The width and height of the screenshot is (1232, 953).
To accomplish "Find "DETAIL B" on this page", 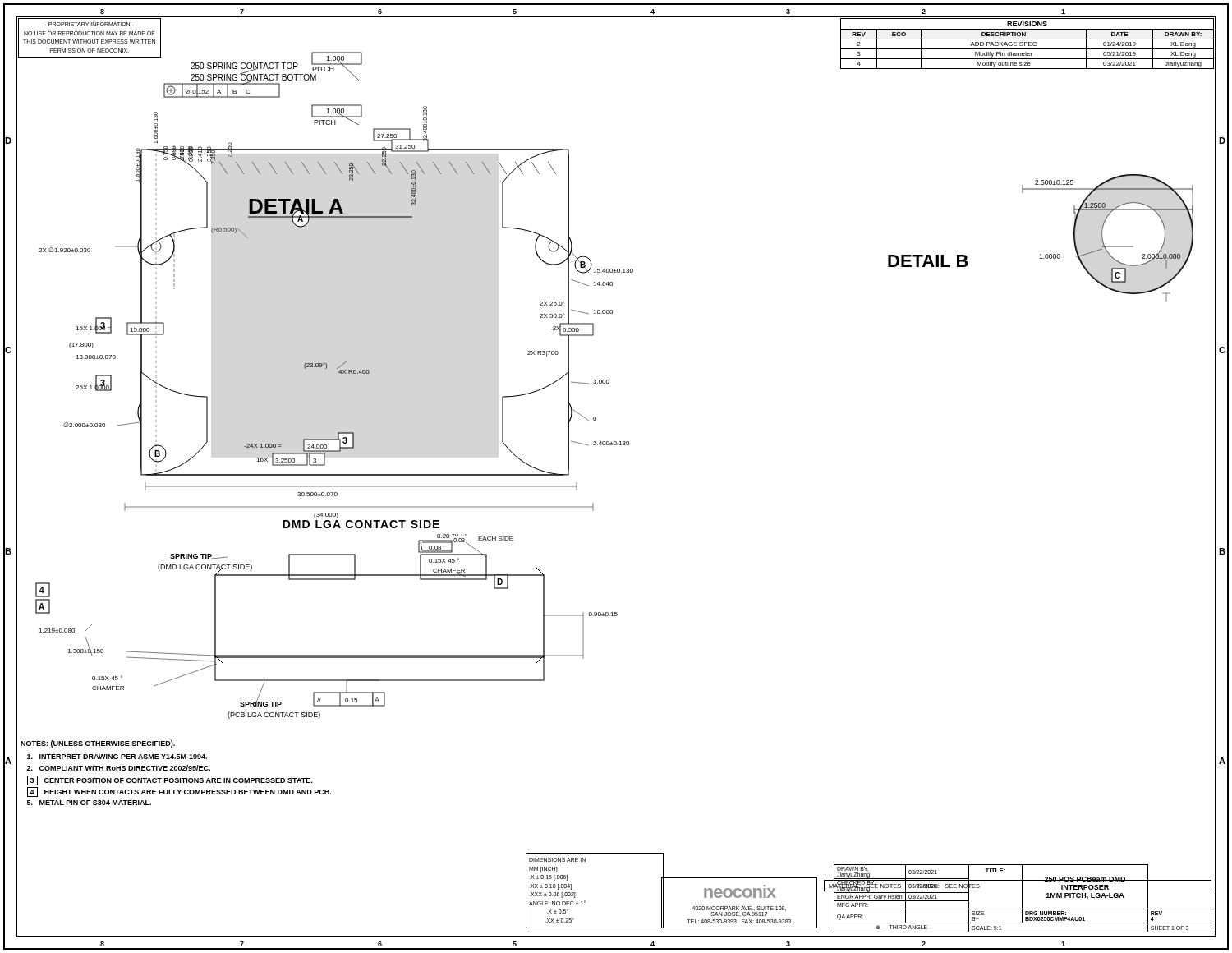I will click(928, 261).
